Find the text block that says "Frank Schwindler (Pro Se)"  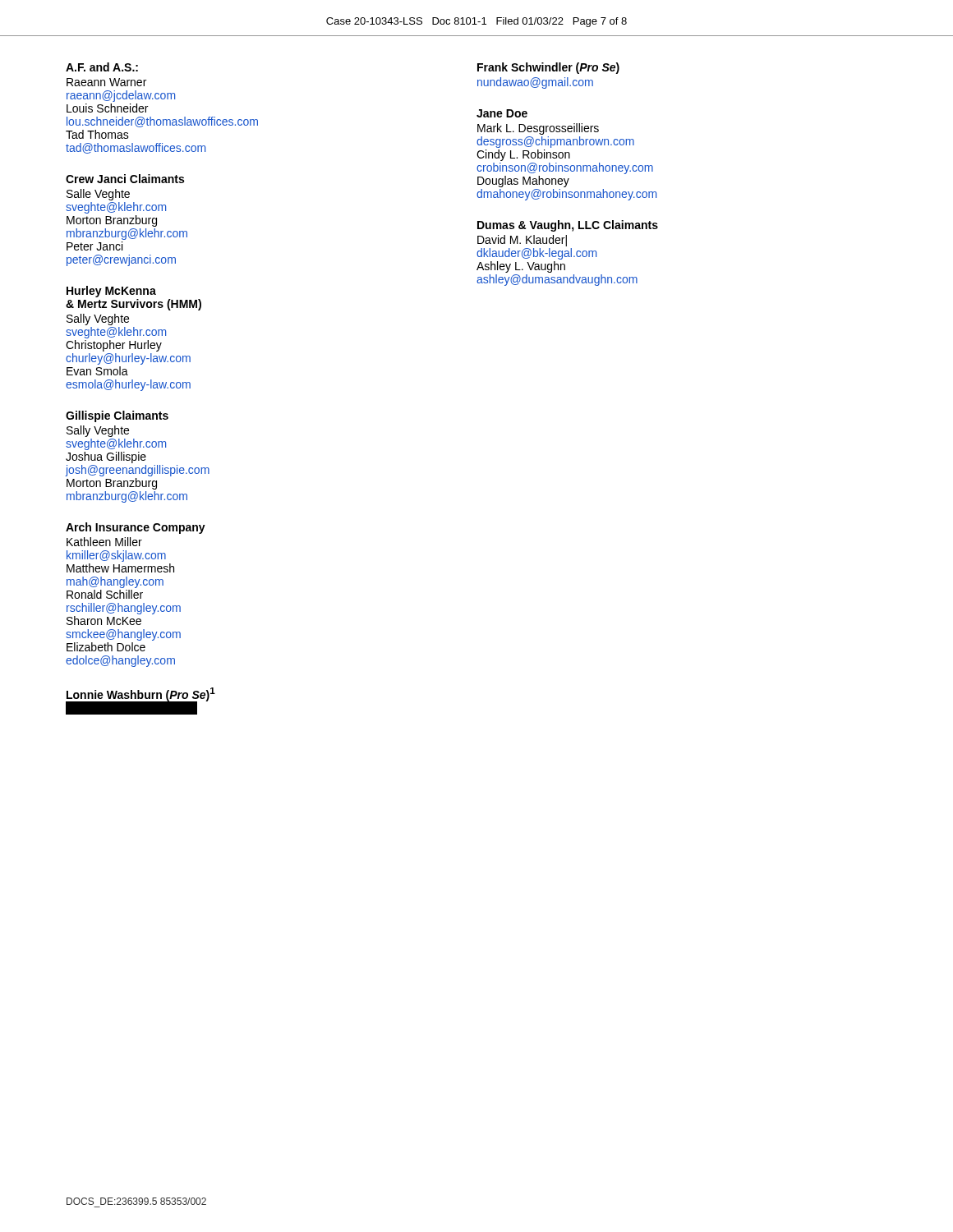tap(548, 68)
